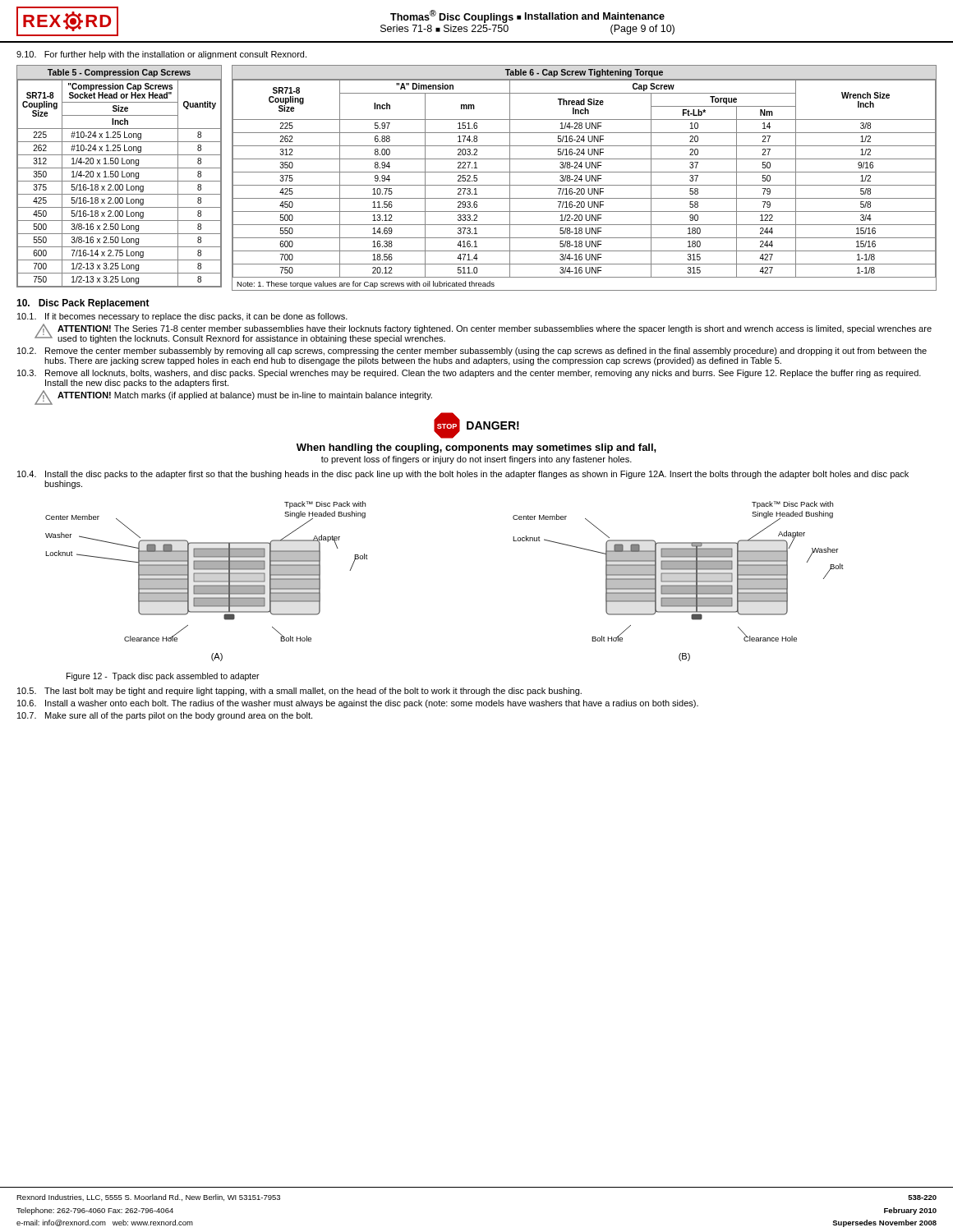Navigate to the element starting "10. Disc Pack Replacement"
This screenshot has width=953, height=1232.
[x=83, y=303]
